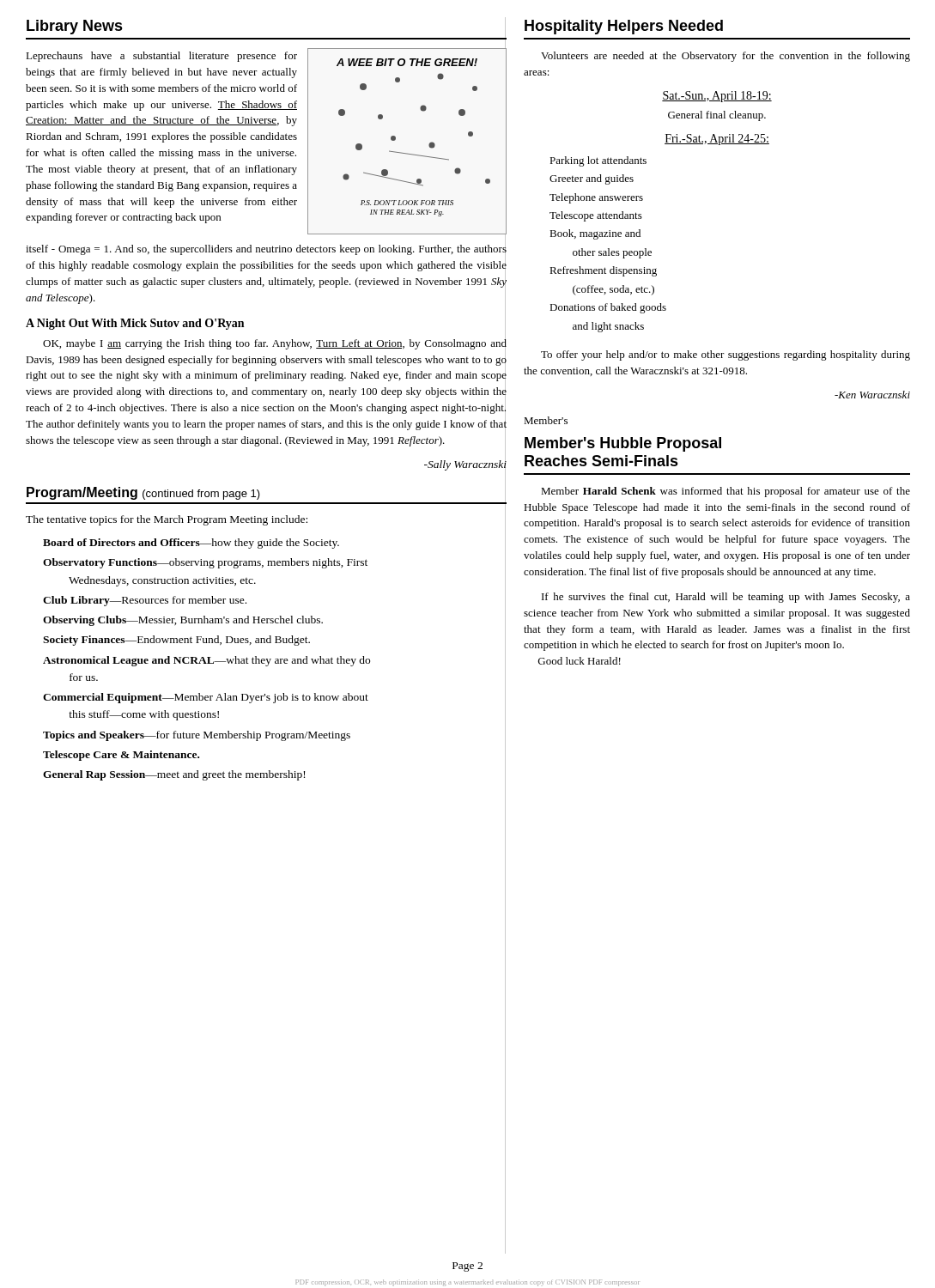Point to the text starting "Fri.-Sat., April 24-25:"
Viewport: 935px width, 1288px height.
click(717, 138)
